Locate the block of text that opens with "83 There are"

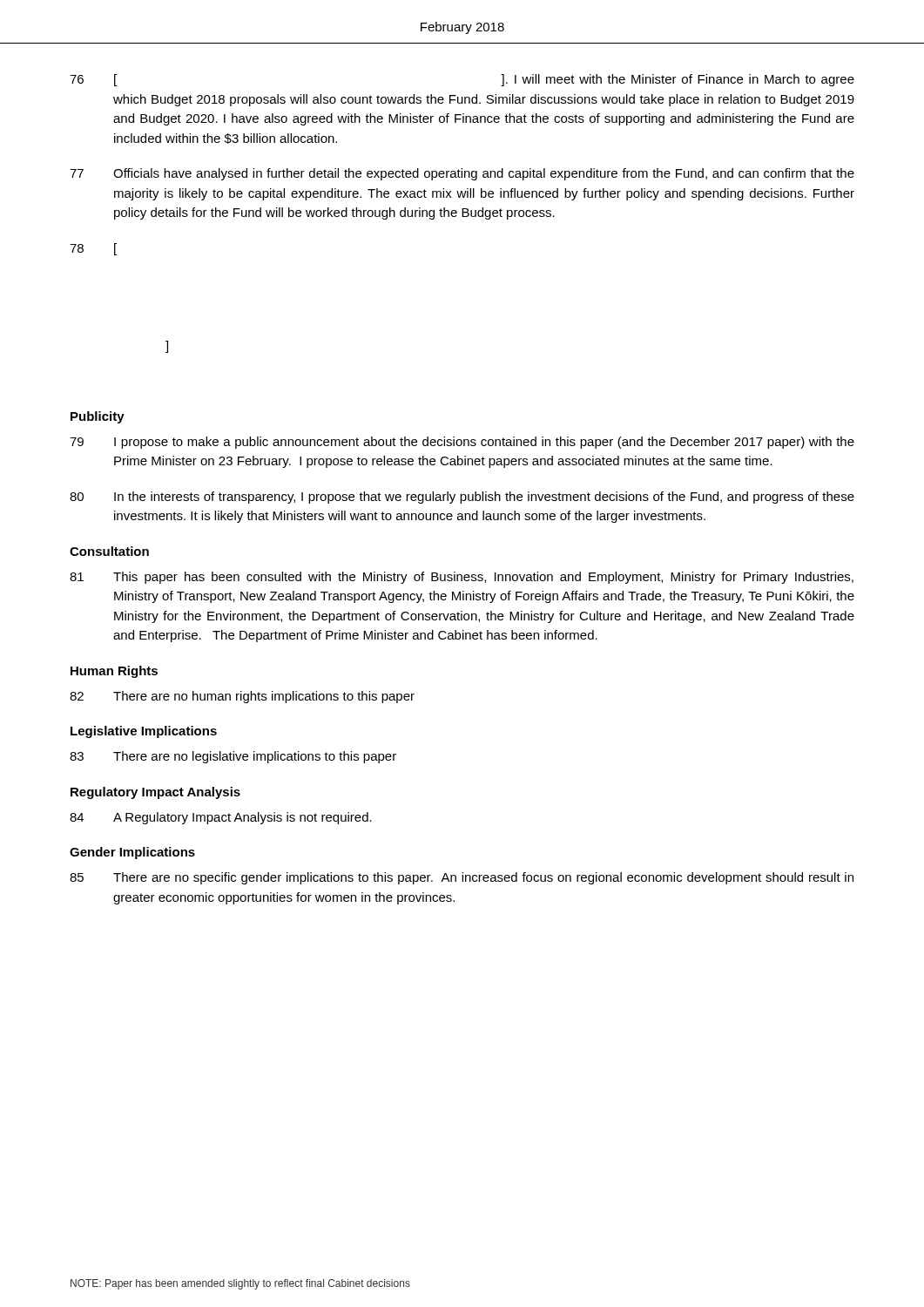(x=233, y=757)
